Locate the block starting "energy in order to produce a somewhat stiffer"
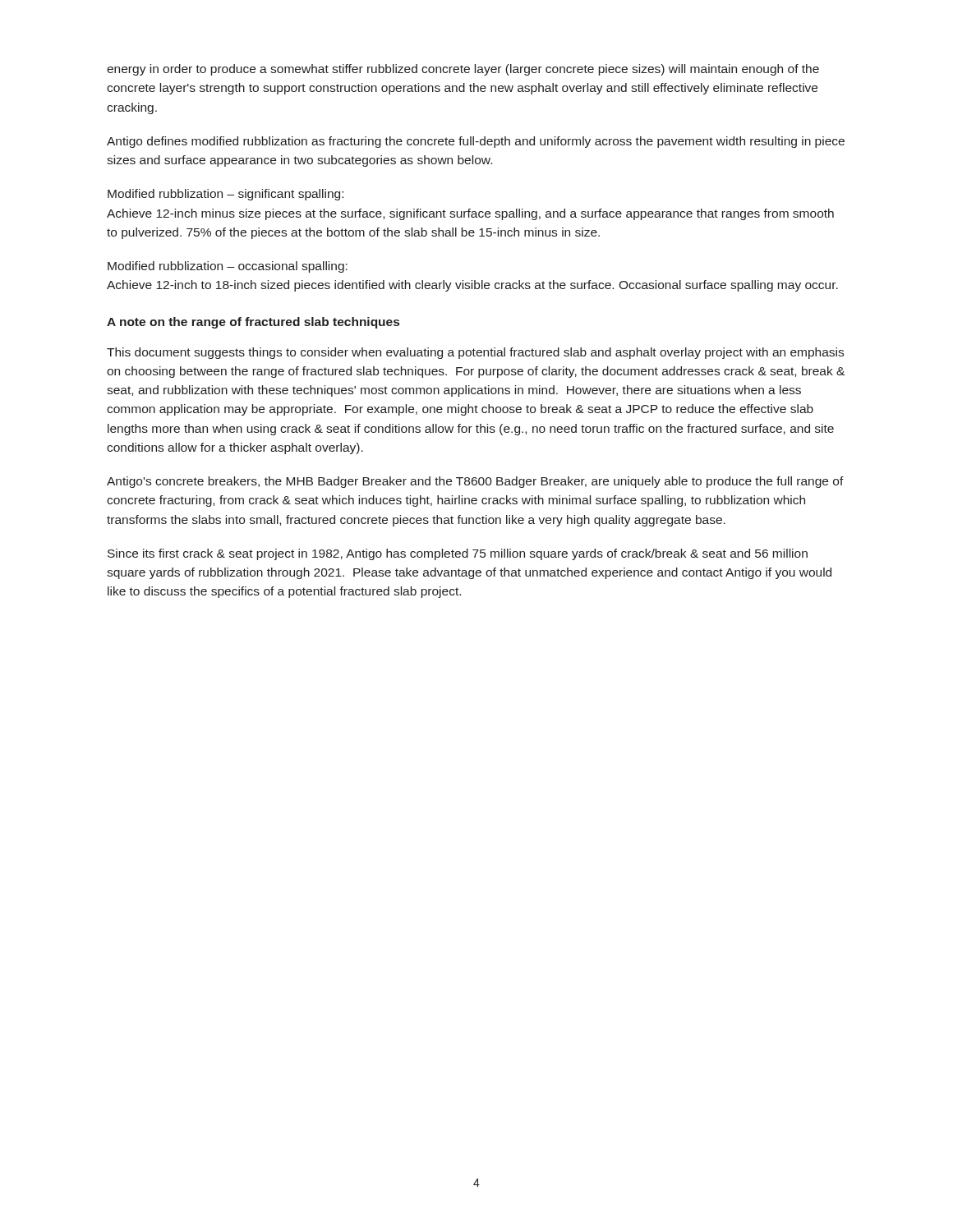Screen dimensions: 1232x953 point(463,88)
